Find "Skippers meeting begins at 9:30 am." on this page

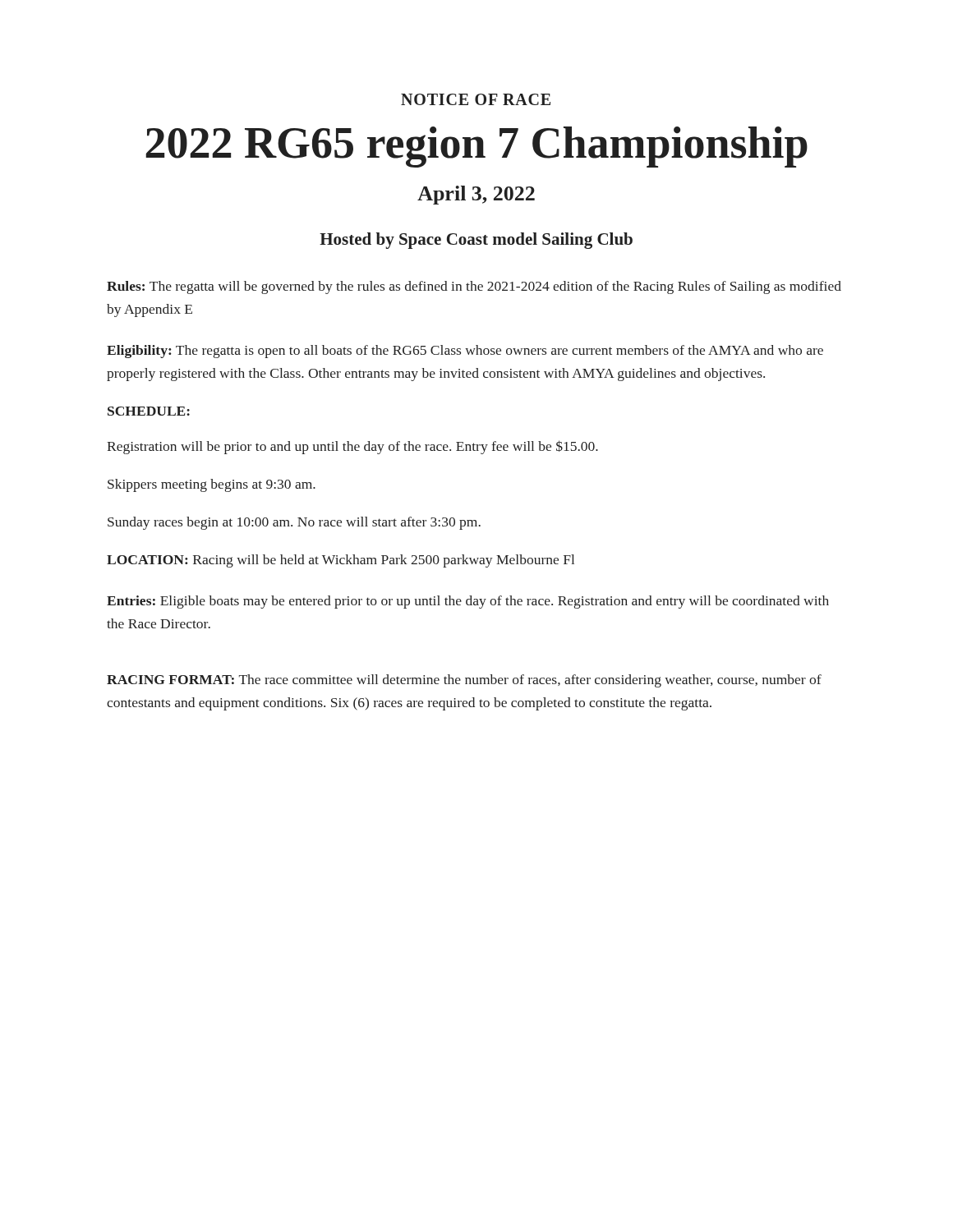211,484
